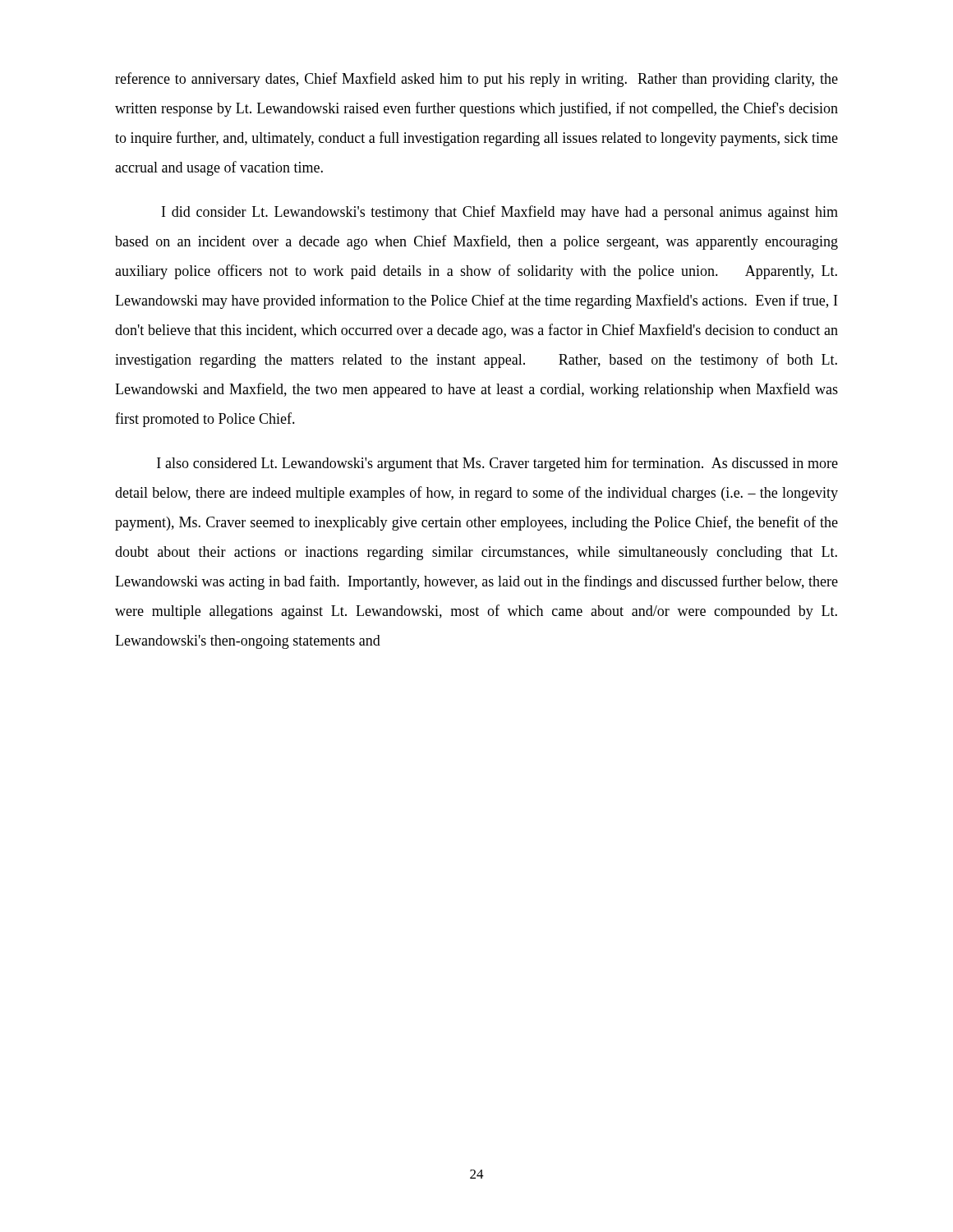Click on the text block that reads "reference to anniversary dates, Chief Maxfield"
Viewport: 953px width, 1232px height.
coord(476,123)
